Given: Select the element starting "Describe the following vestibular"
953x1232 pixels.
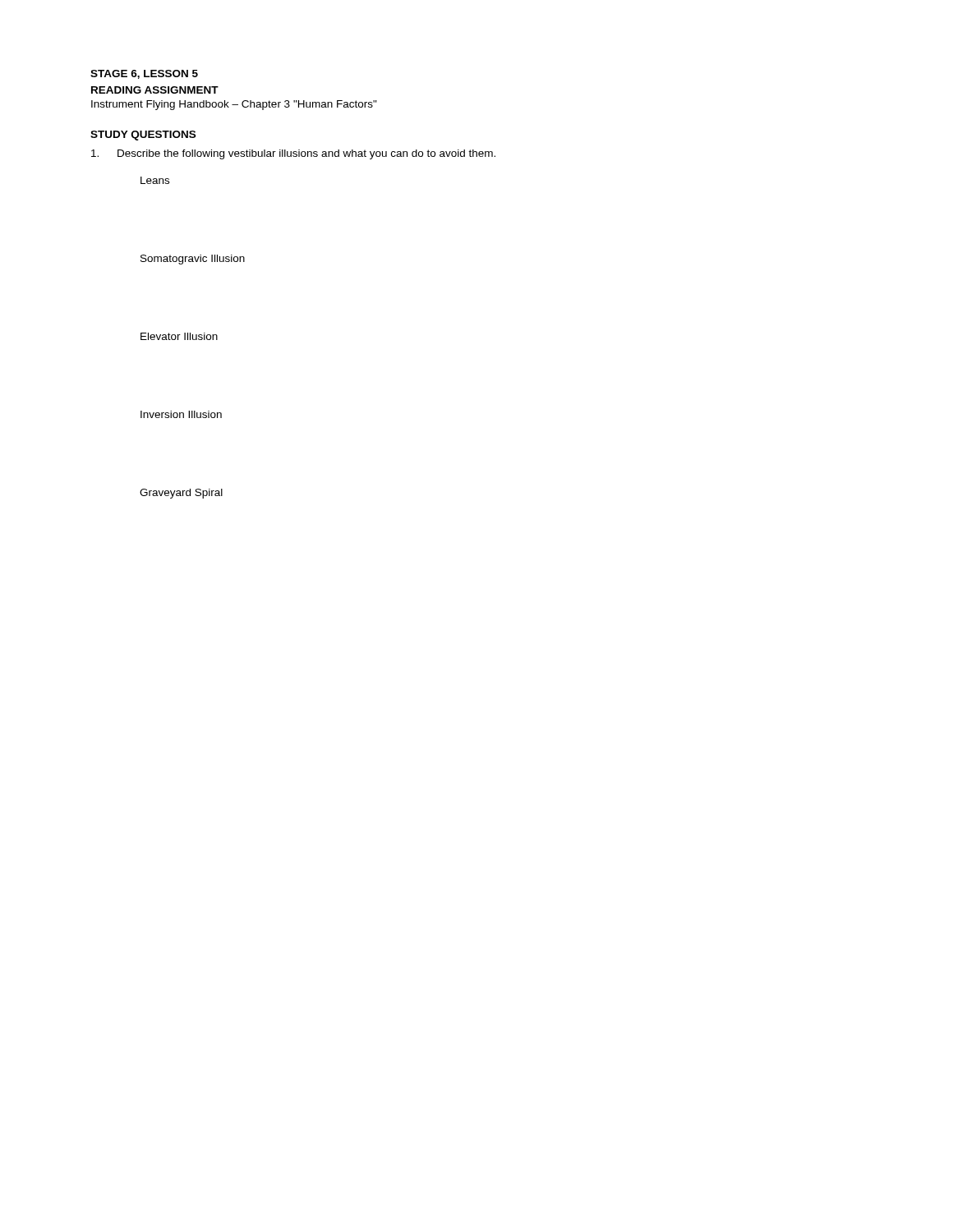Looking at the screenshot, I should coord(293,153).
